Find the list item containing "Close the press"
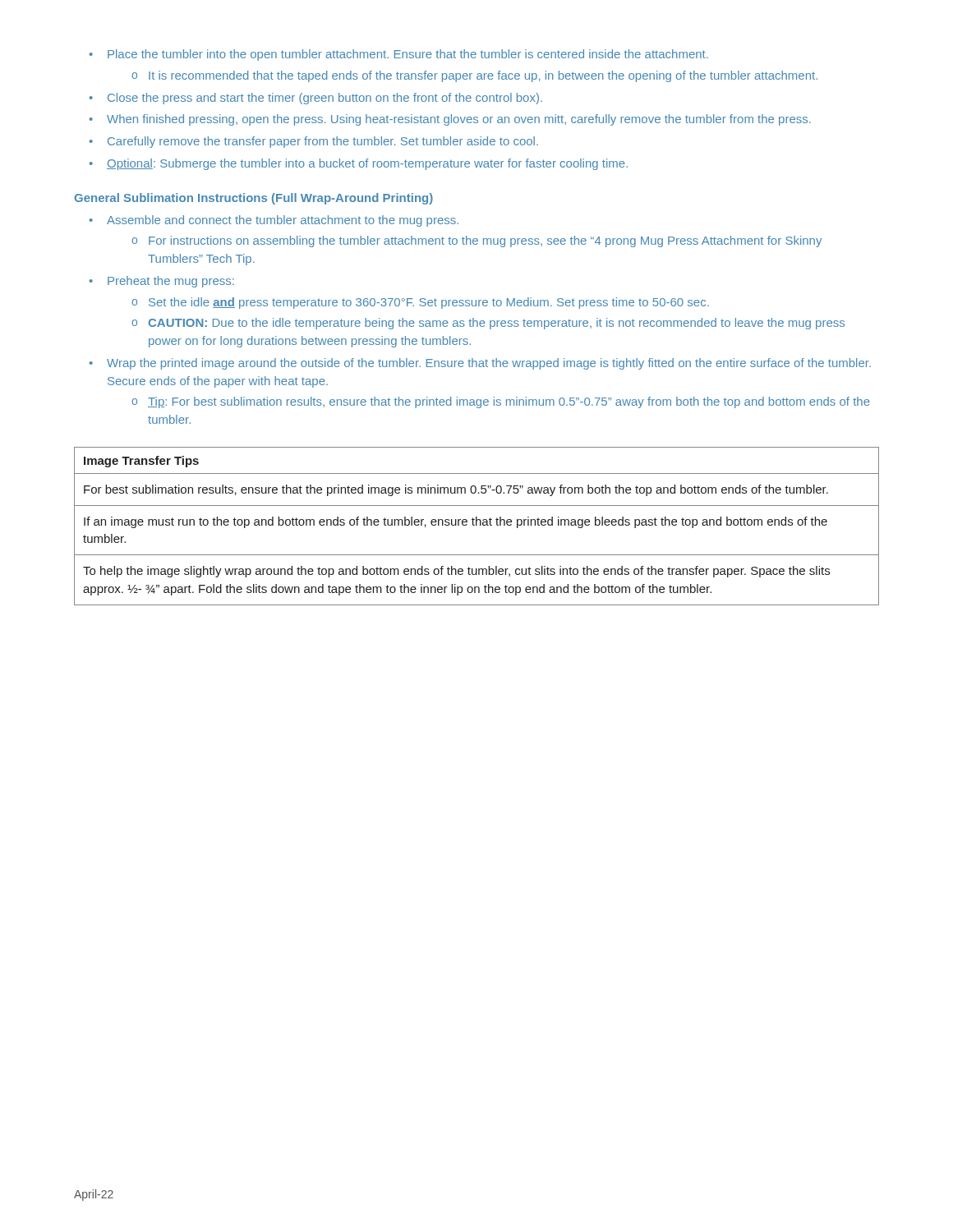The width and height of the screenshot is (953, 1232). pyautogui.click(x=325, y=97)
